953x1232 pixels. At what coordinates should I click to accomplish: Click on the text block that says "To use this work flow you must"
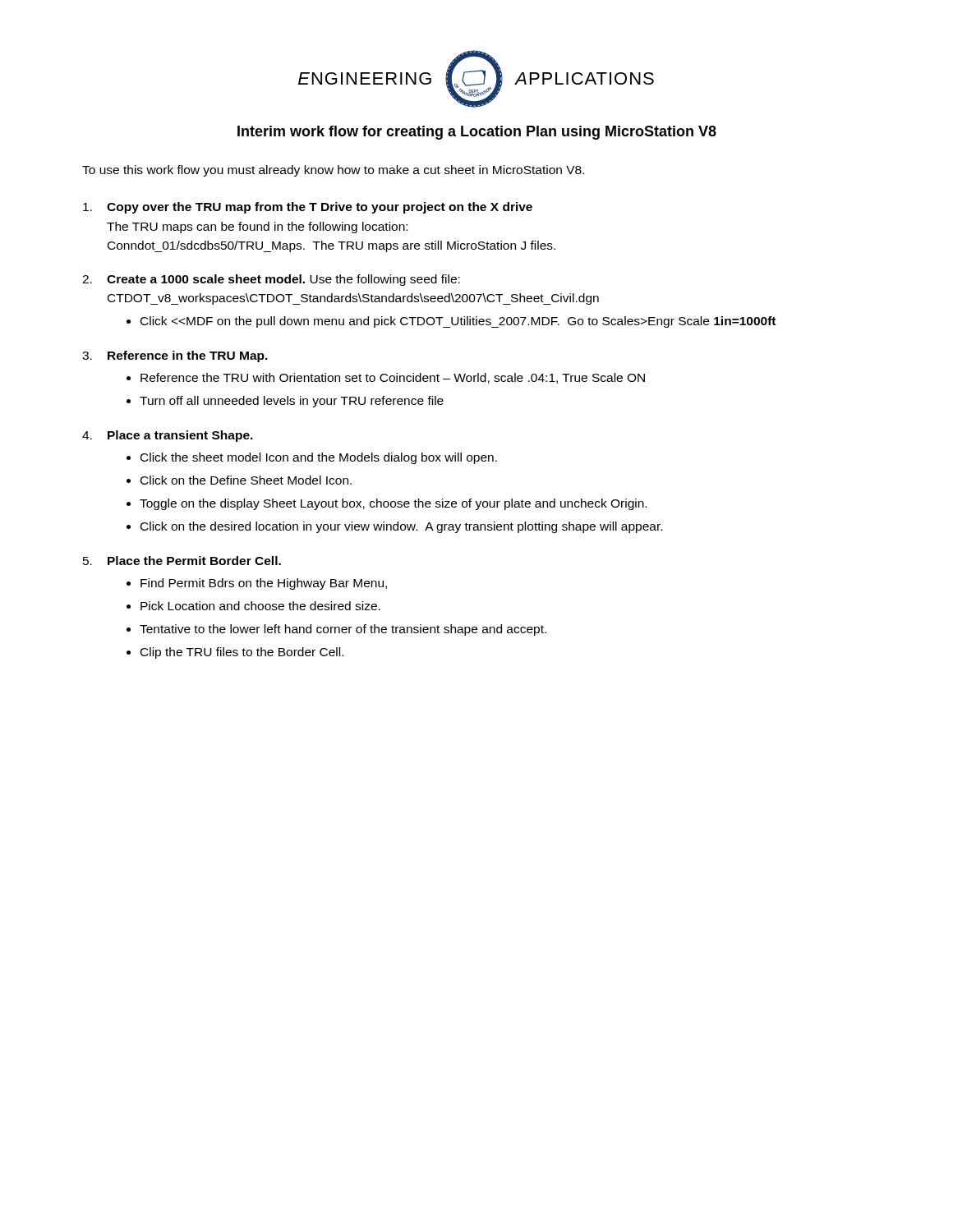(334, 170)
